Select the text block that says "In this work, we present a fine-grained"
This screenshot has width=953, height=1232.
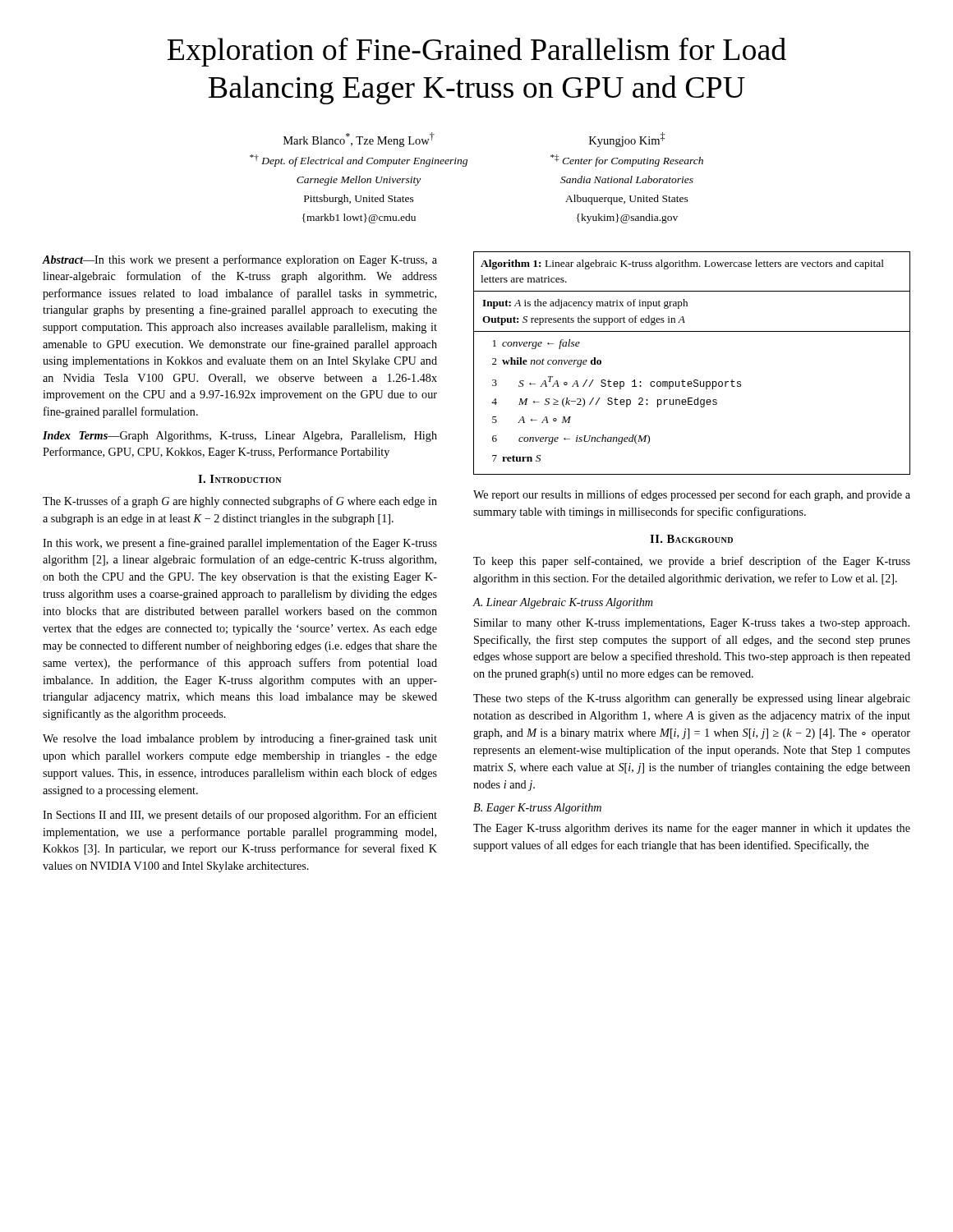(240, 628)
